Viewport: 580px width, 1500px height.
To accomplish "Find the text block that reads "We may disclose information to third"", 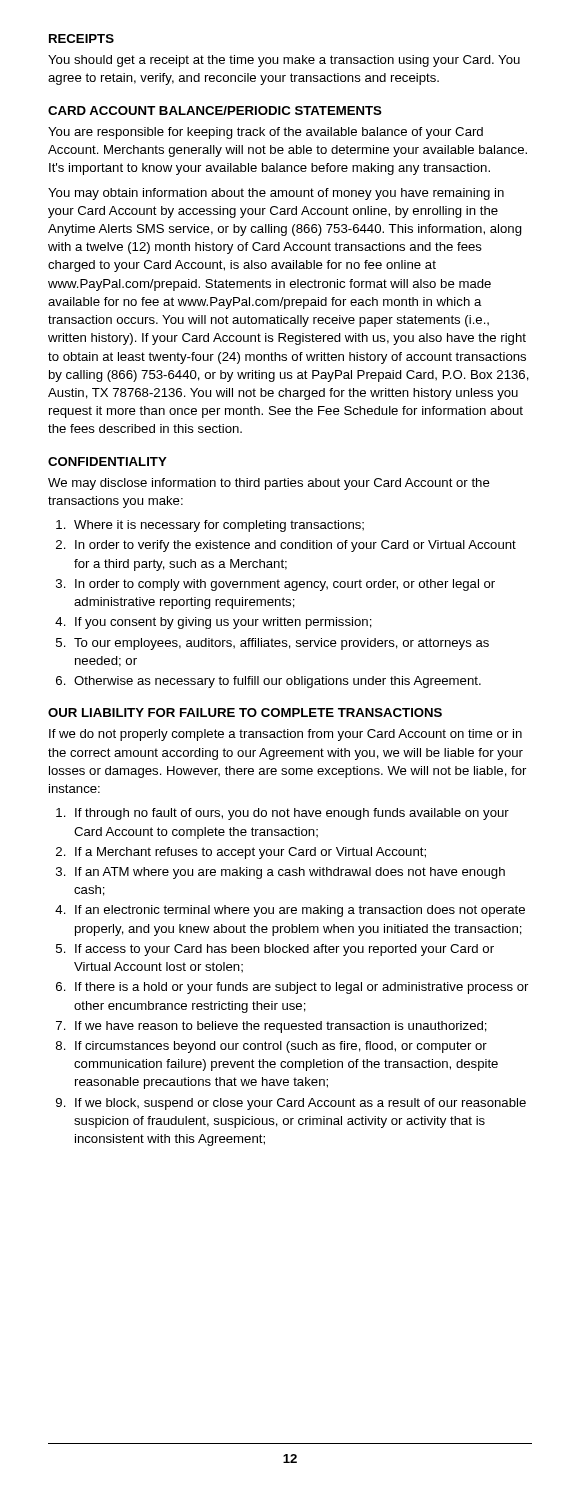I will click(290, 492).
